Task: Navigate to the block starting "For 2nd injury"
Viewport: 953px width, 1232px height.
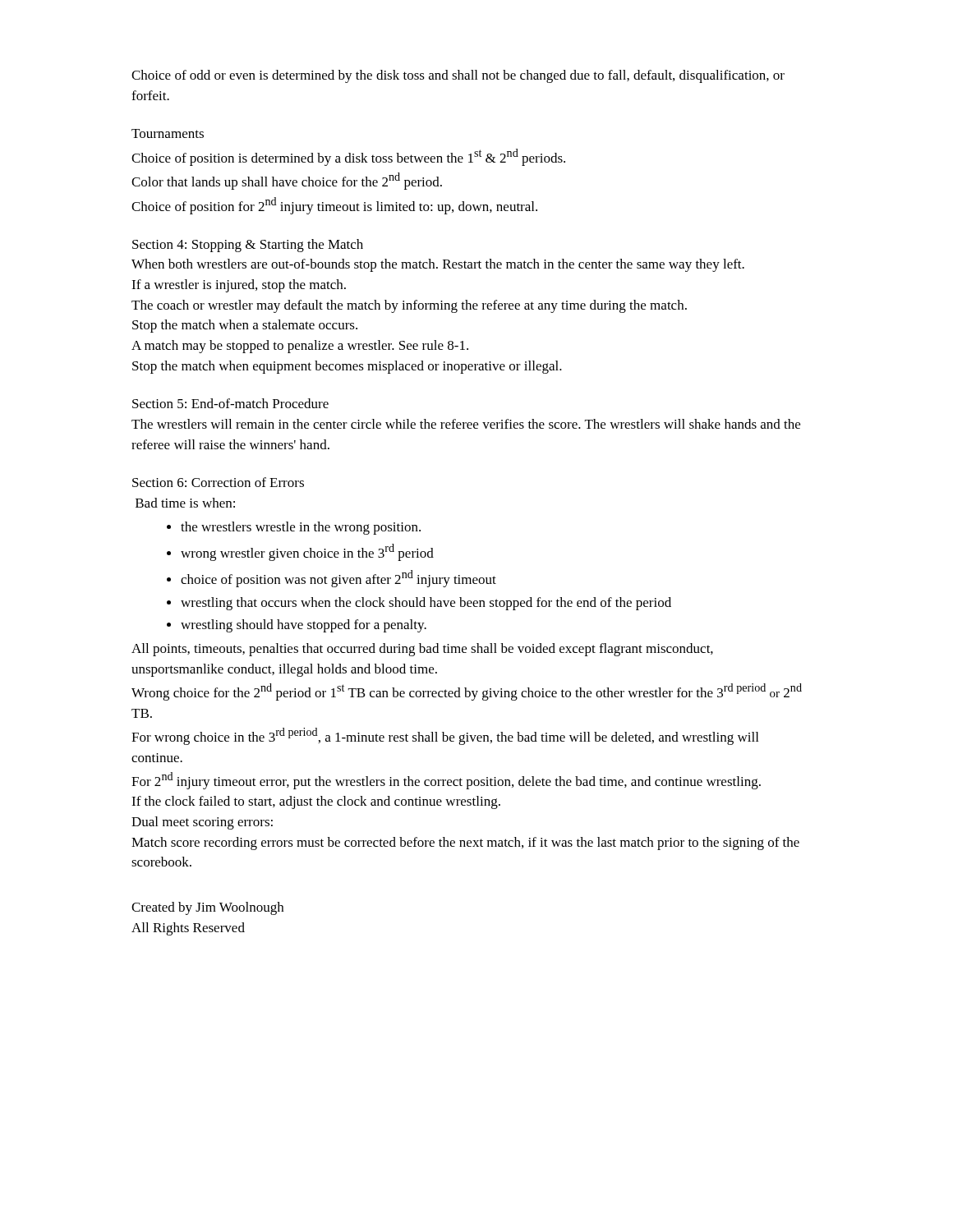Action: point(468,780)
